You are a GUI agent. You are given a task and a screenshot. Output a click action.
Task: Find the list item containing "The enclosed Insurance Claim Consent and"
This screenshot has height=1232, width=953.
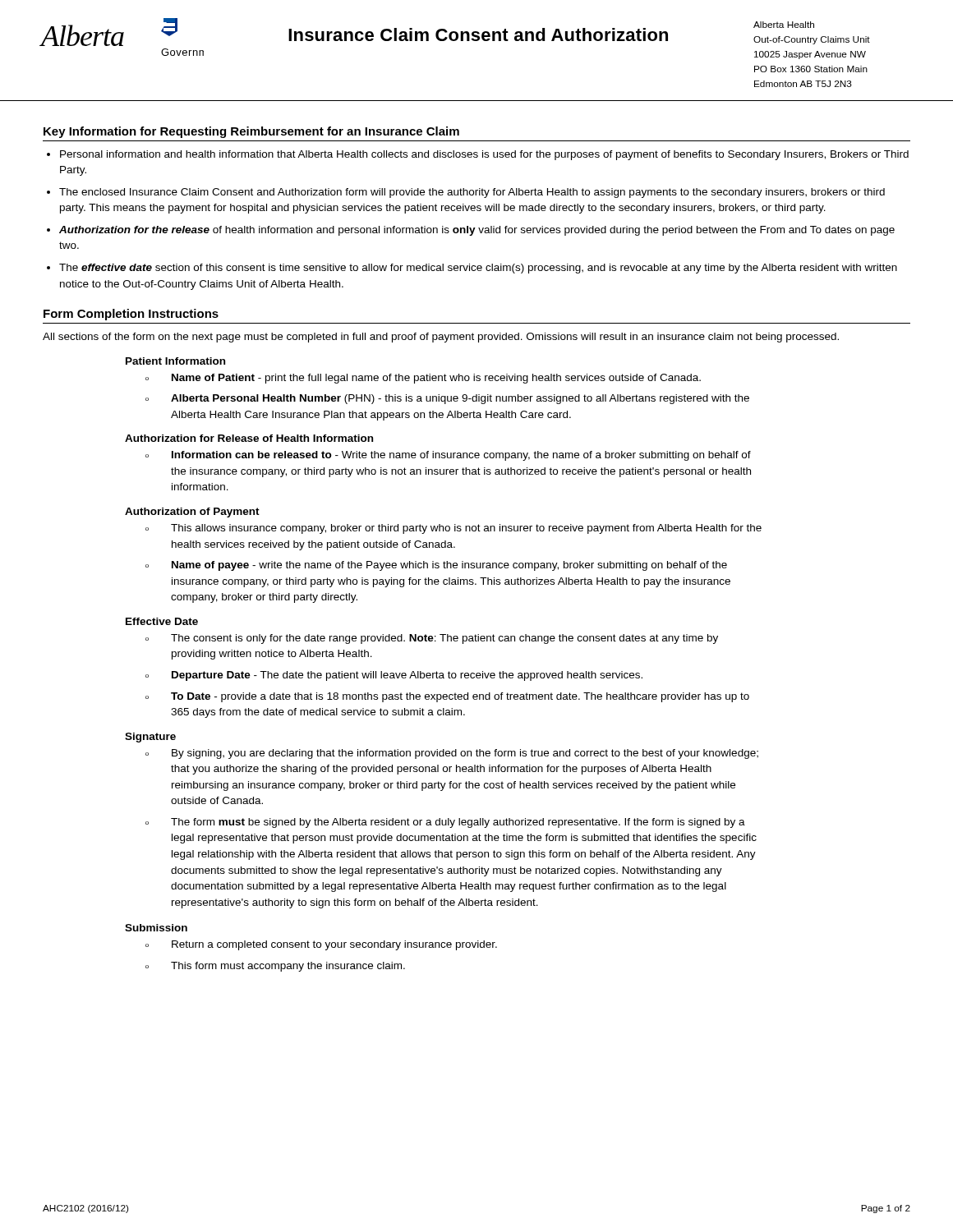click(472, 200)
